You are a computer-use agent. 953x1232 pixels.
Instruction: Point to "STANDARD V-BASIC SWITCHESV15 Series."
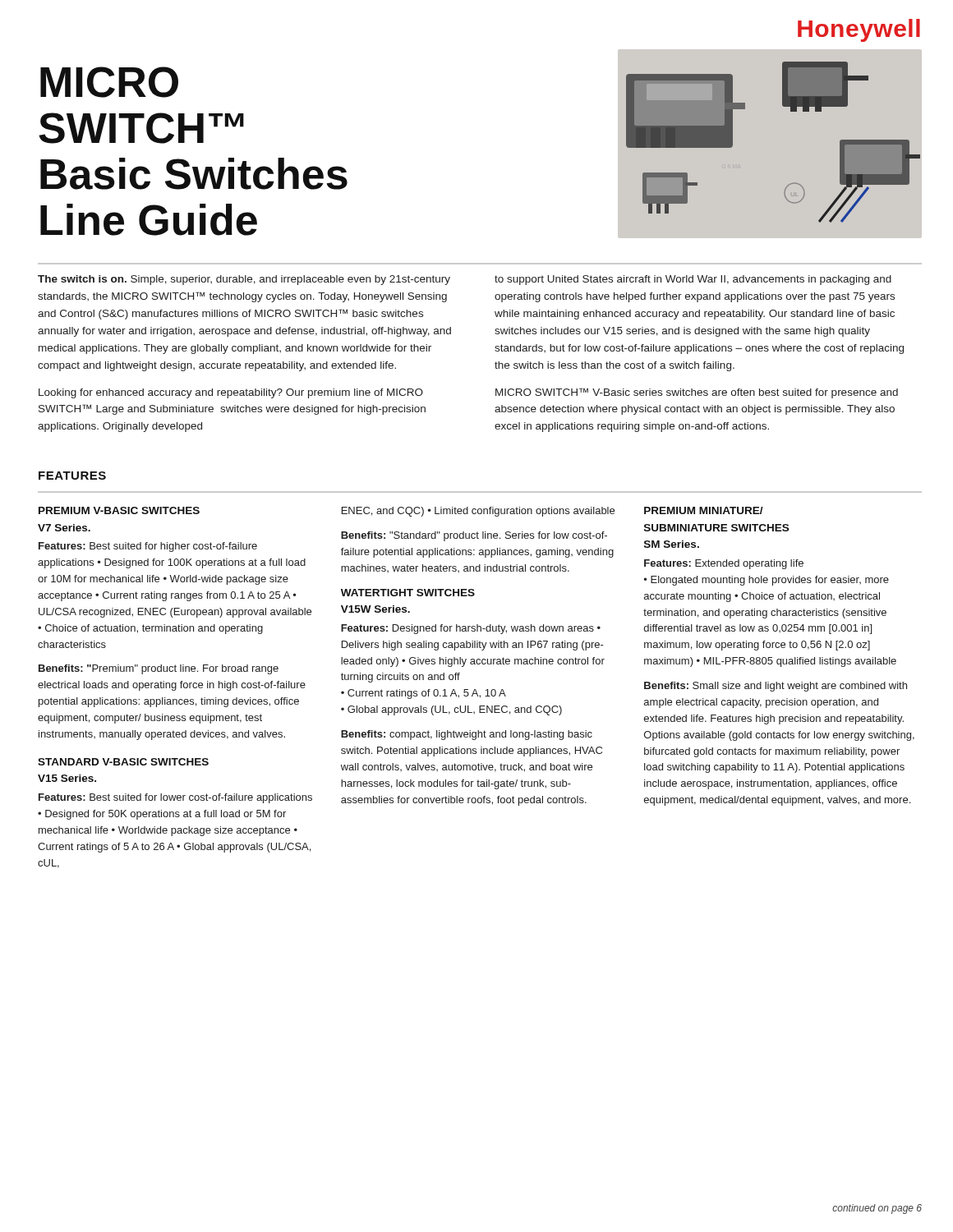click(x=123, y=770)
